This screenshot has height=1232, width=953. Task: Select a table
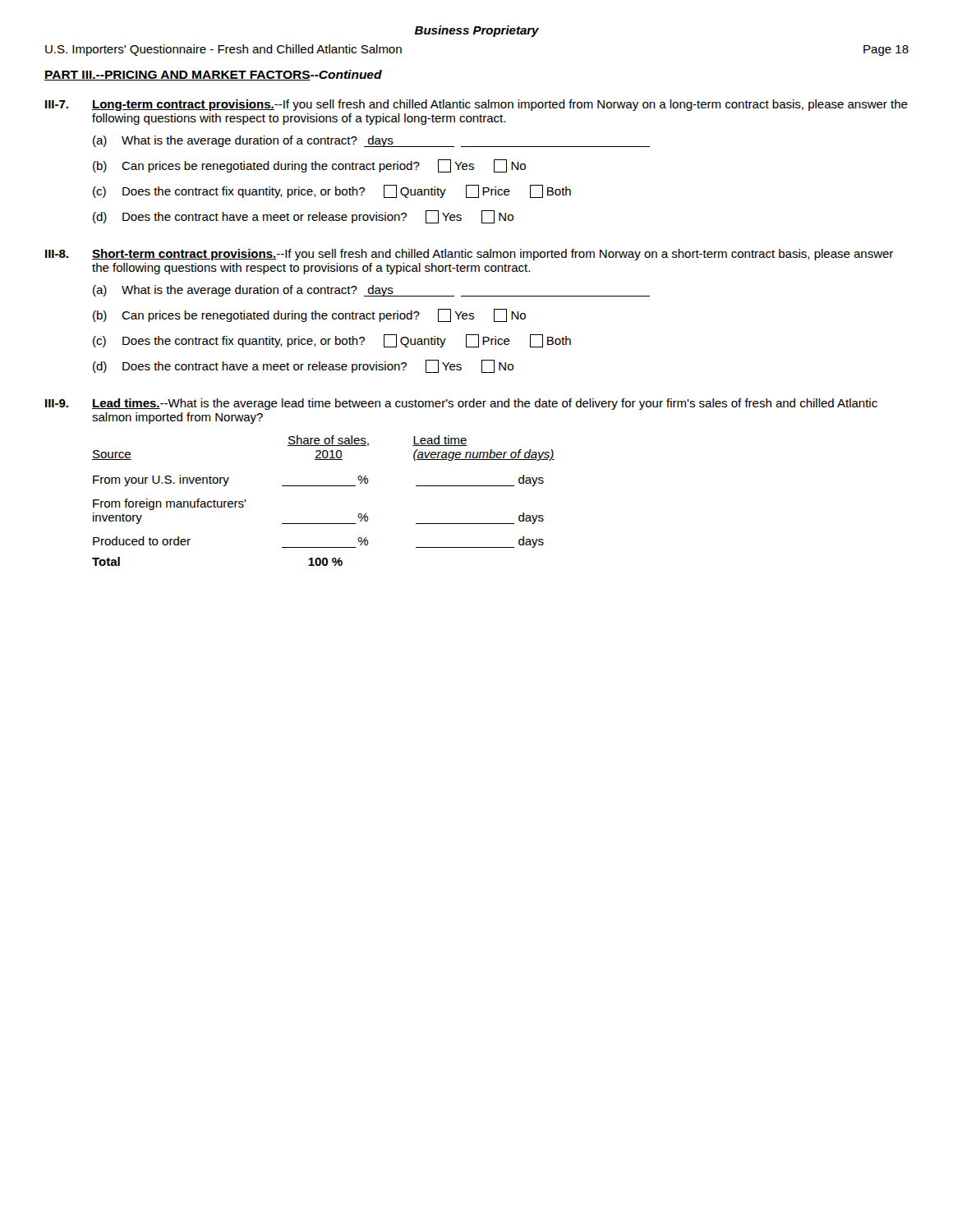pos(500,502)
